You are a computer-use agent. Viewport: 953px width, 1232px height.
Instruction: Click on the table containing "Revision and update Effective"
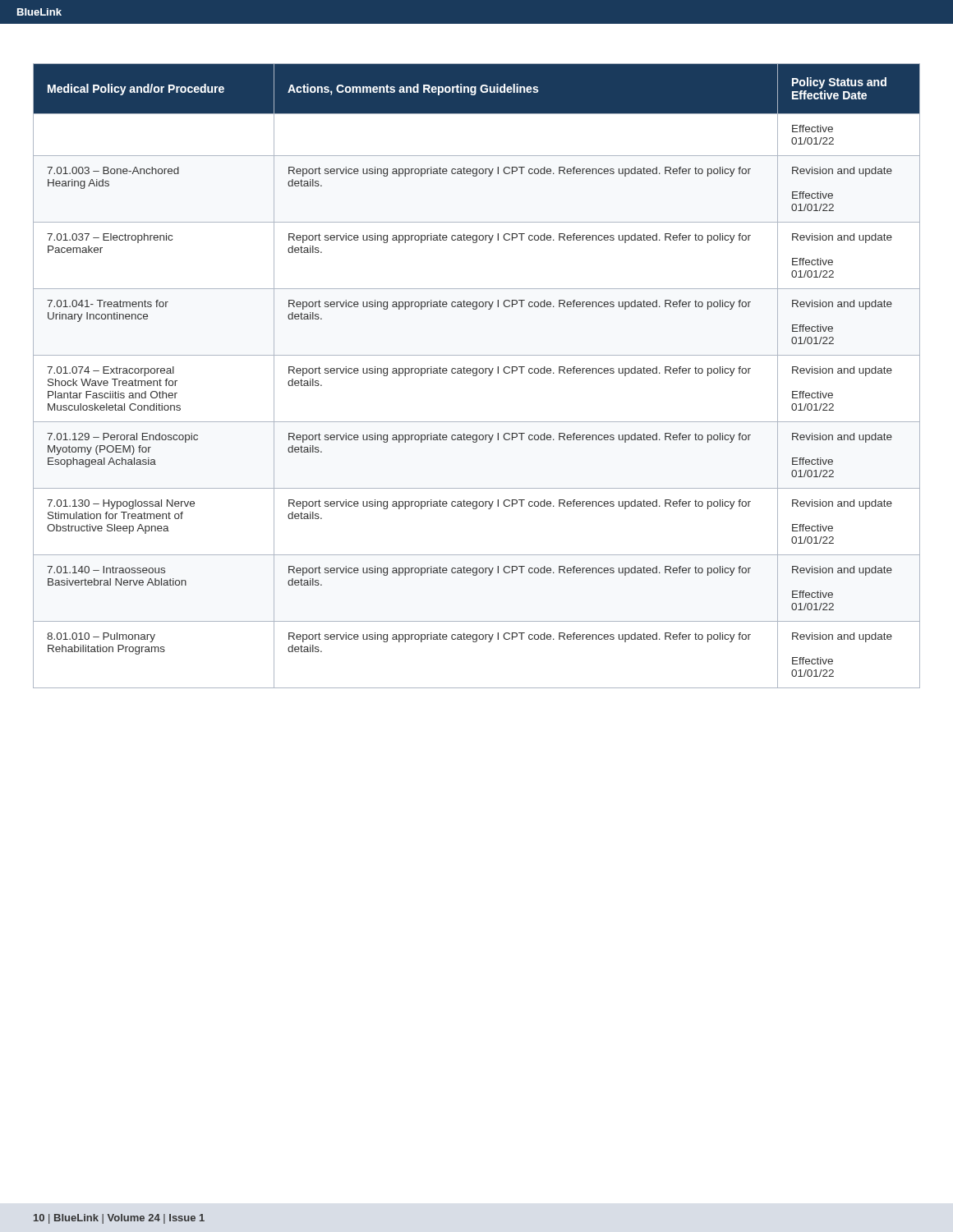point(476,376)
